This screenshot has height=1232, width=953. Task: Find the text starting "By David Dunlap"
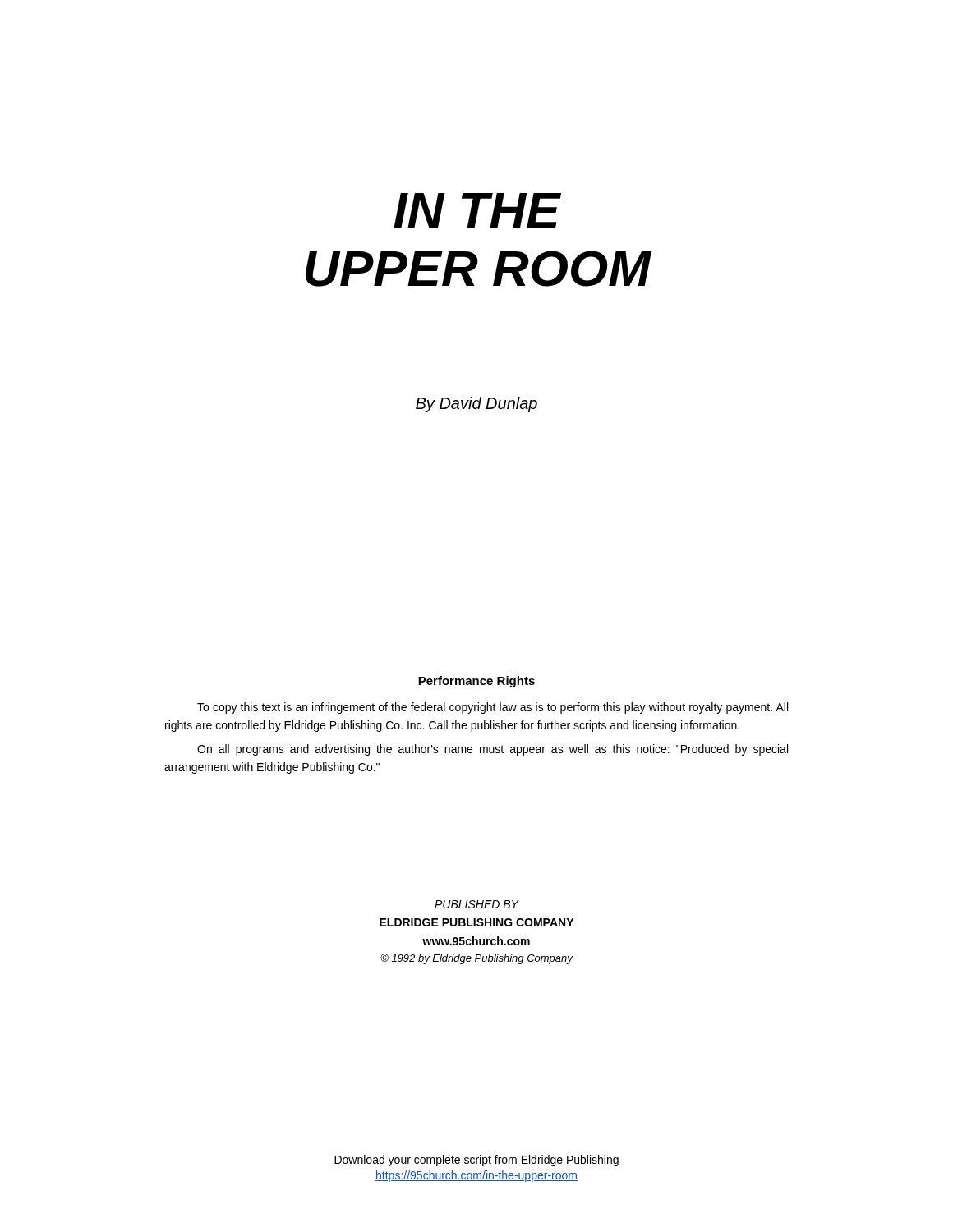click(x=476, y=404)
